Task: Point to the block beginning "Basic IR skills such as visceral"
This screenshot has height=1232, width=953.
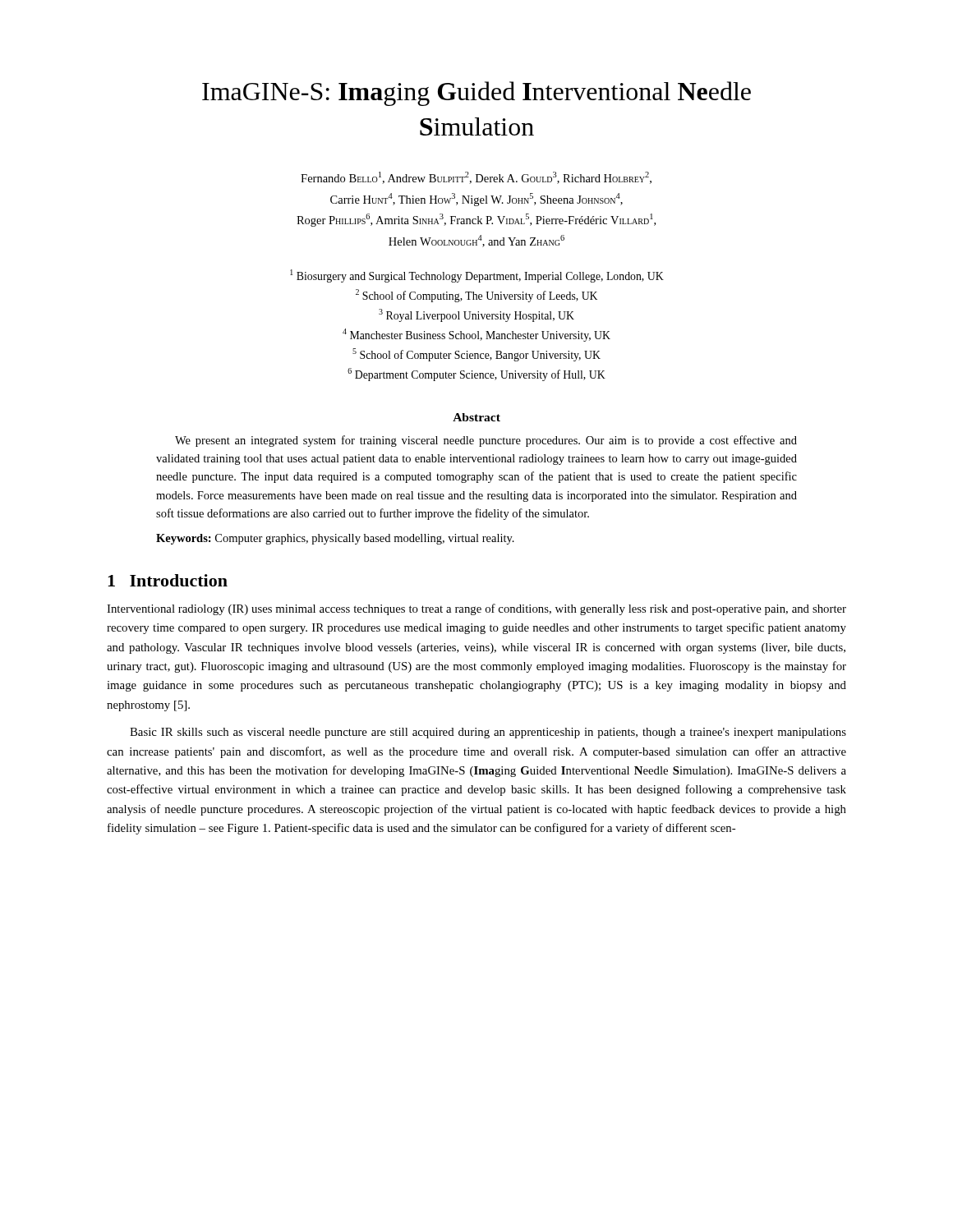Action: pyautogui.click(x=476, y=780)
